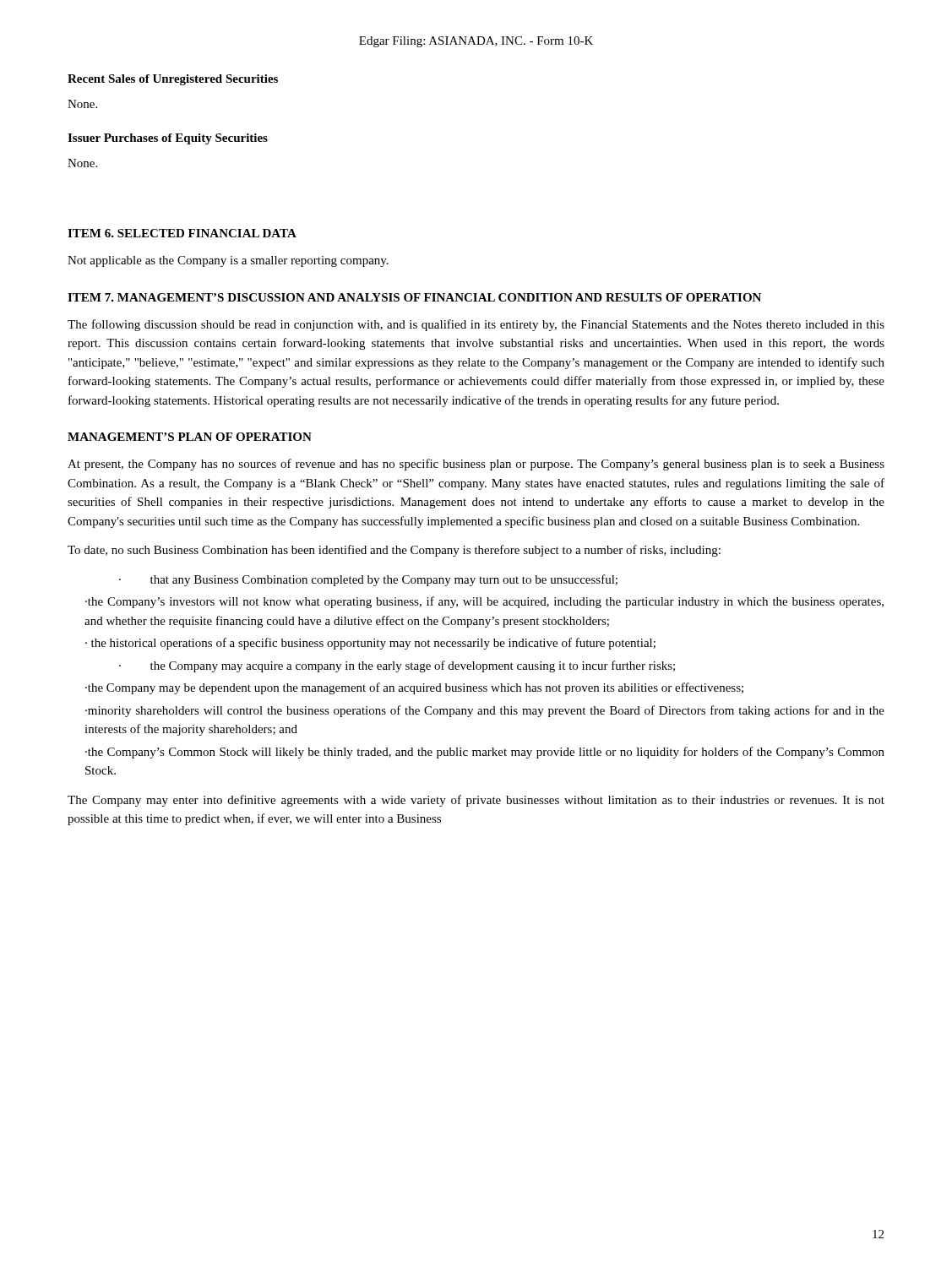Select the list item with the text "·the Company’s investors will not know"
The image size is (952, 1267).
click(484, 611)
